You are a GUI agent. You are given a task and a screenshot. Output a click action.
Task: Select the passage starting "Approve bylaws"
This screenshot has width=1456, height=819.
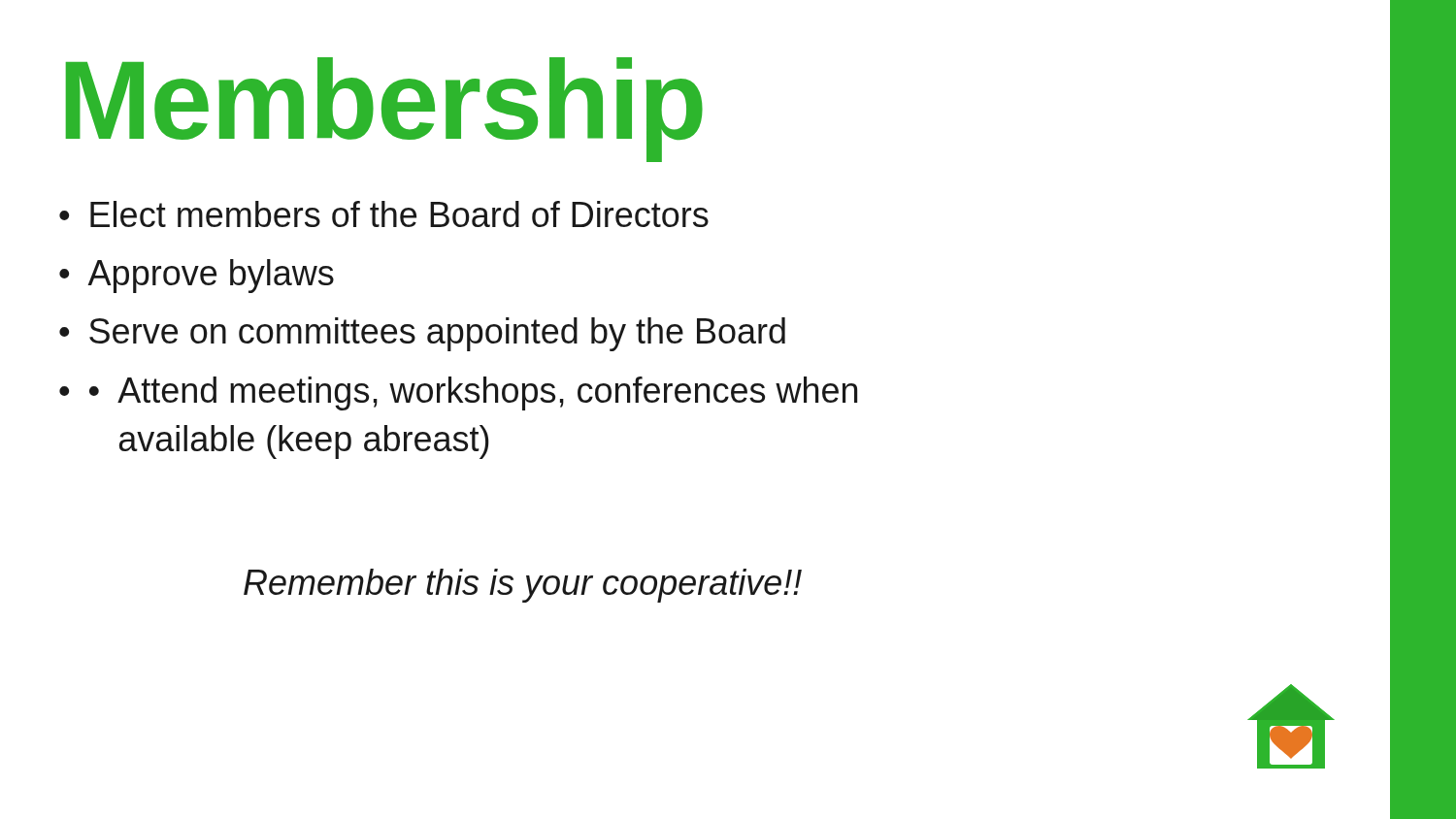211,273
